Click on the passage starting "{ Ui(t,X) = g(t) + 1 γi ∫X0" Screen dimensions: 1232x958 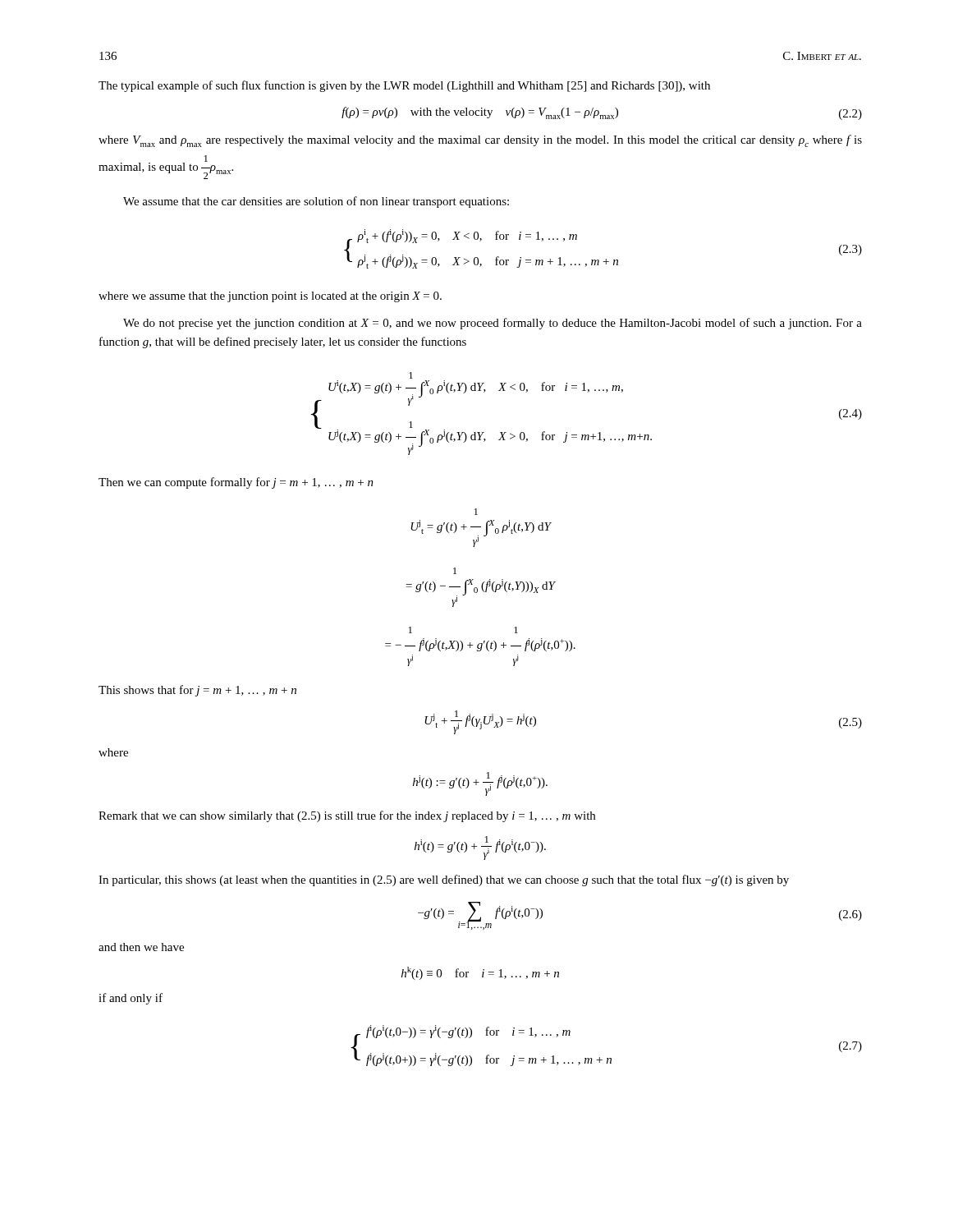[x=585, y=412]
